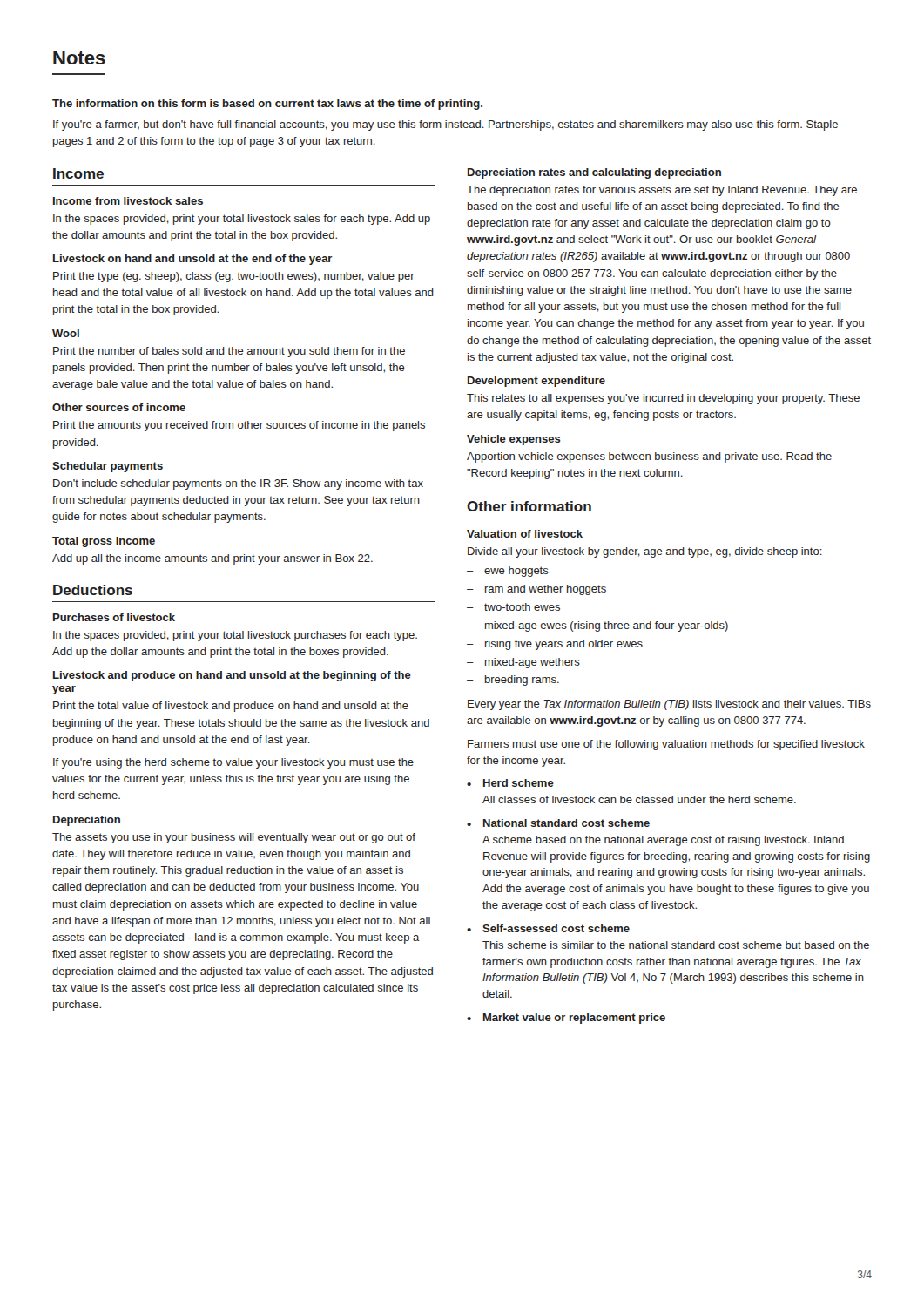Screen dimensions: 1307x924
Task: Select the text block containing "Divide all your livestock by gender, age and"
Action: [645, 551]
